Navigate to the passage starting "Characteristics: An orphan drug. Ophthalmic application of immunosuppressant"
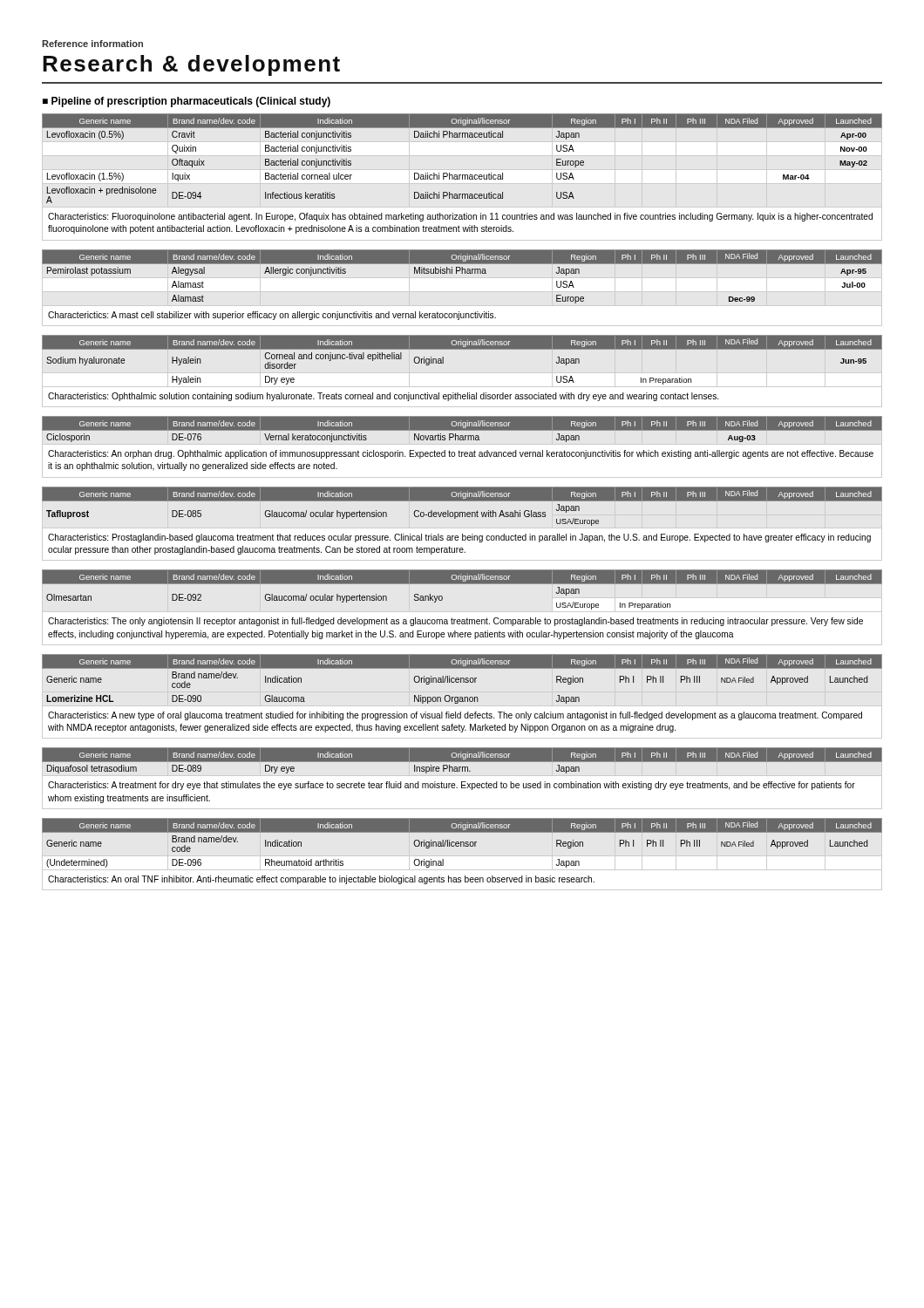Image resolution: width=924 pixels, height=1308 pixels. (x=461, y=460)
